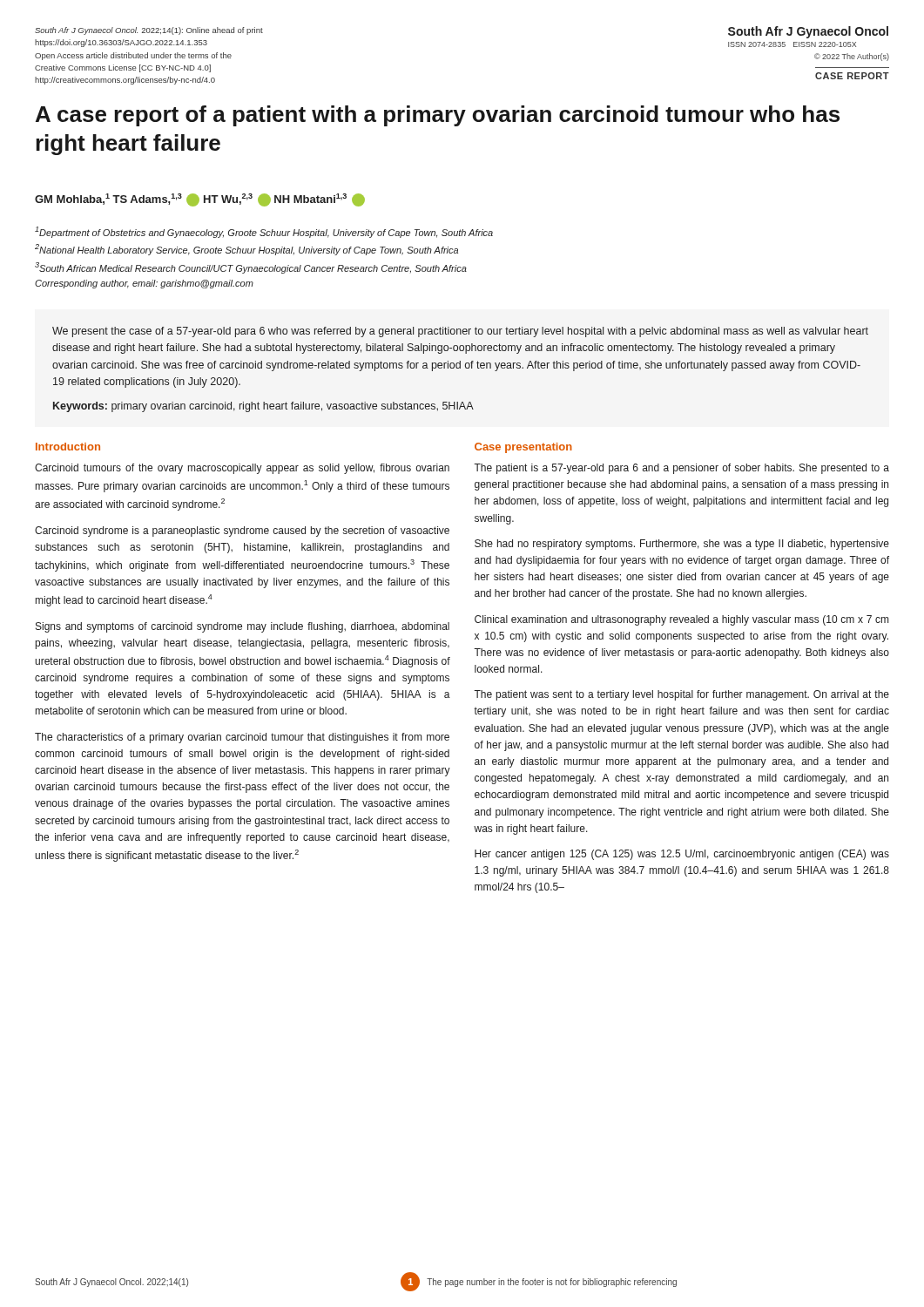Select the text block containing "Signs and symptoms"
Viewport: 924px width, 1307px height.
[x=242, y=669]
